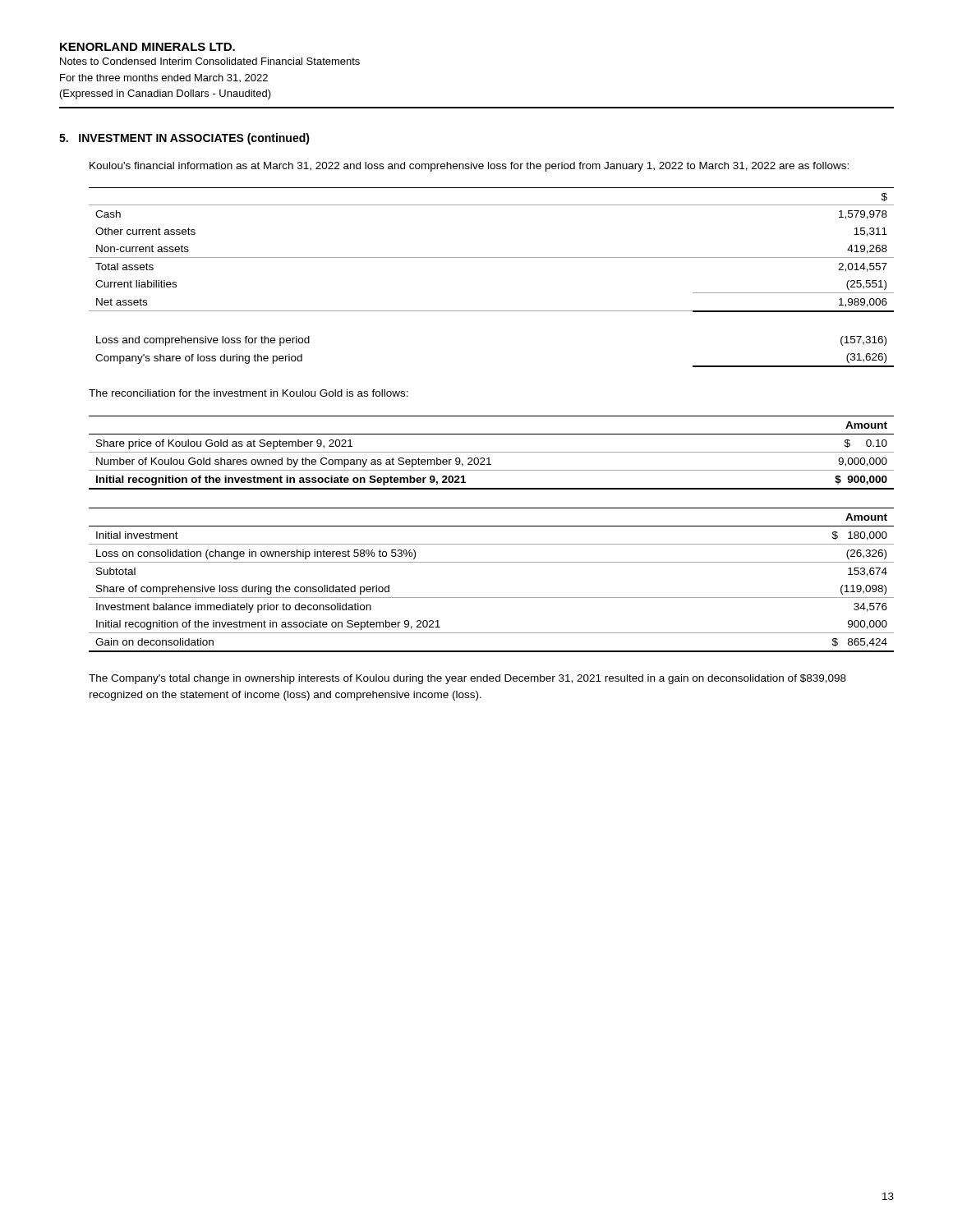Locate the block of text that opens with "The reconciliation for"
The width and height of the screenshot is (953, 1232).
pos(249,393)
